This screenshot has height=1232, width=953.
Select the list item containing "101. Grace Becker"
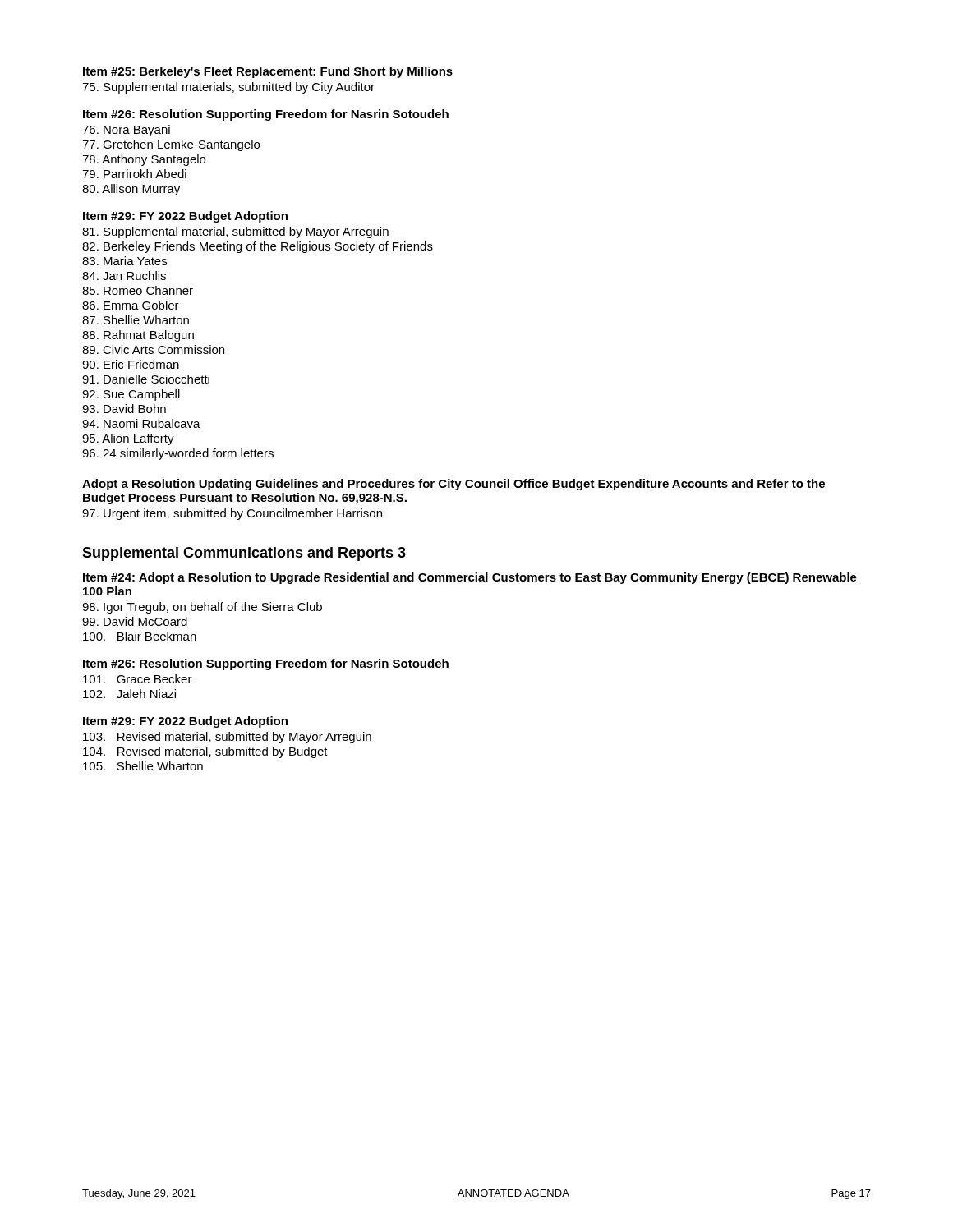tap(137, 679)
